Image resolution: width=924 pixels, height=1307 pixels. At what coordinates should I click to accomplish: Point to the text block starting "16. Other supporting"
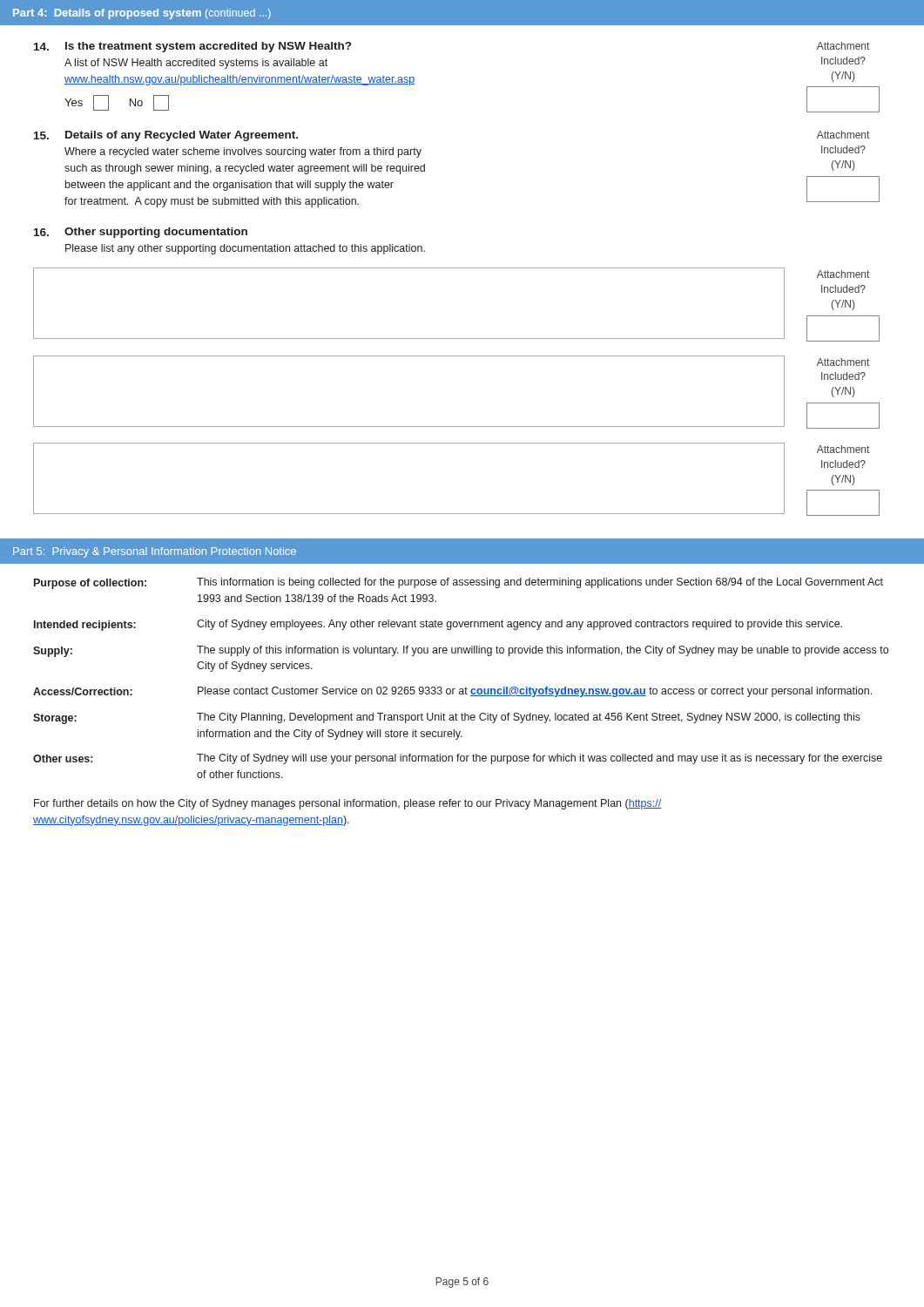click(141, 233)
